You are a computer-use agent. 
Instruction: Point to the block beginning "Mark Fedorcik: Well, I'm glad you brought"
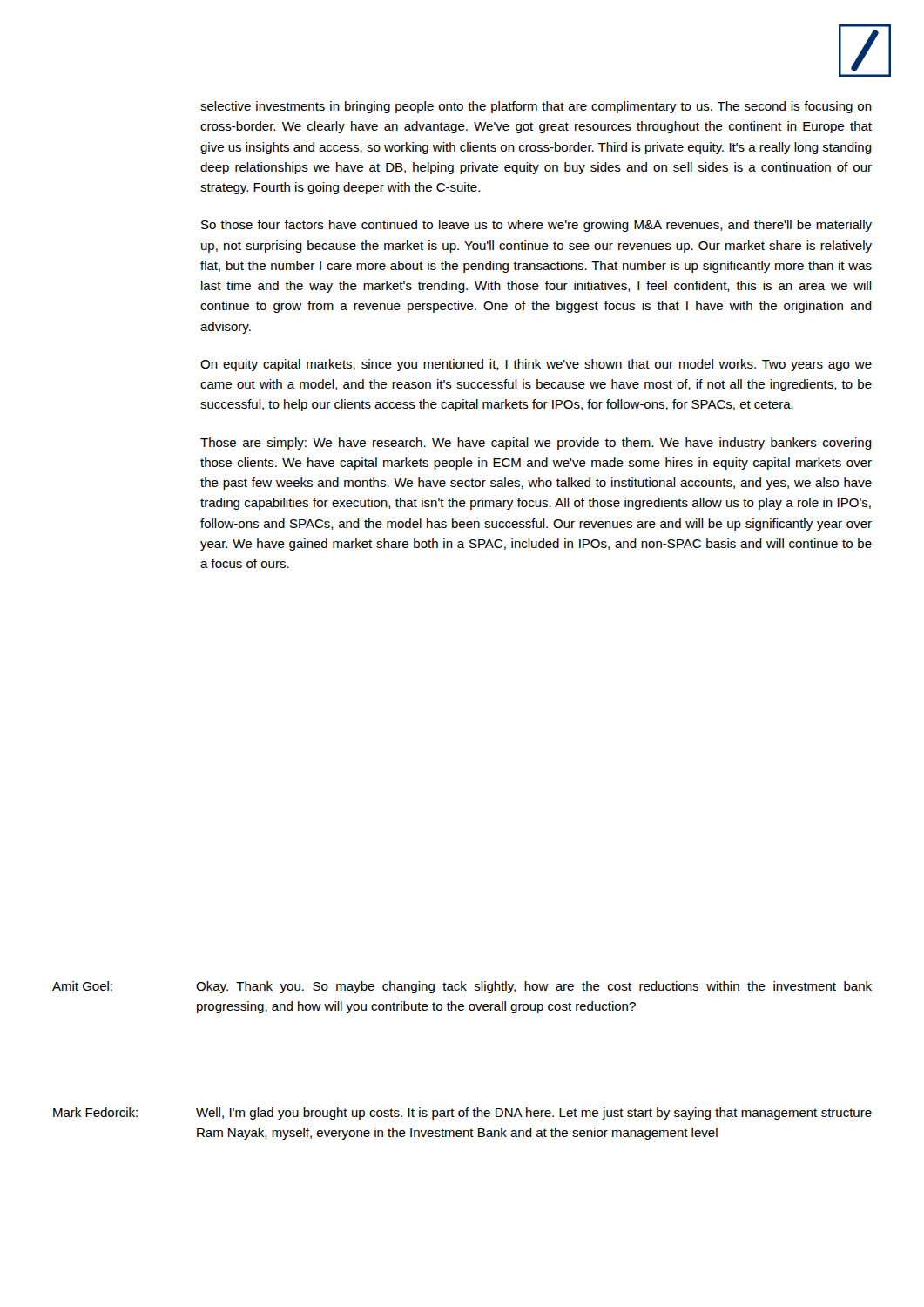462,1122
